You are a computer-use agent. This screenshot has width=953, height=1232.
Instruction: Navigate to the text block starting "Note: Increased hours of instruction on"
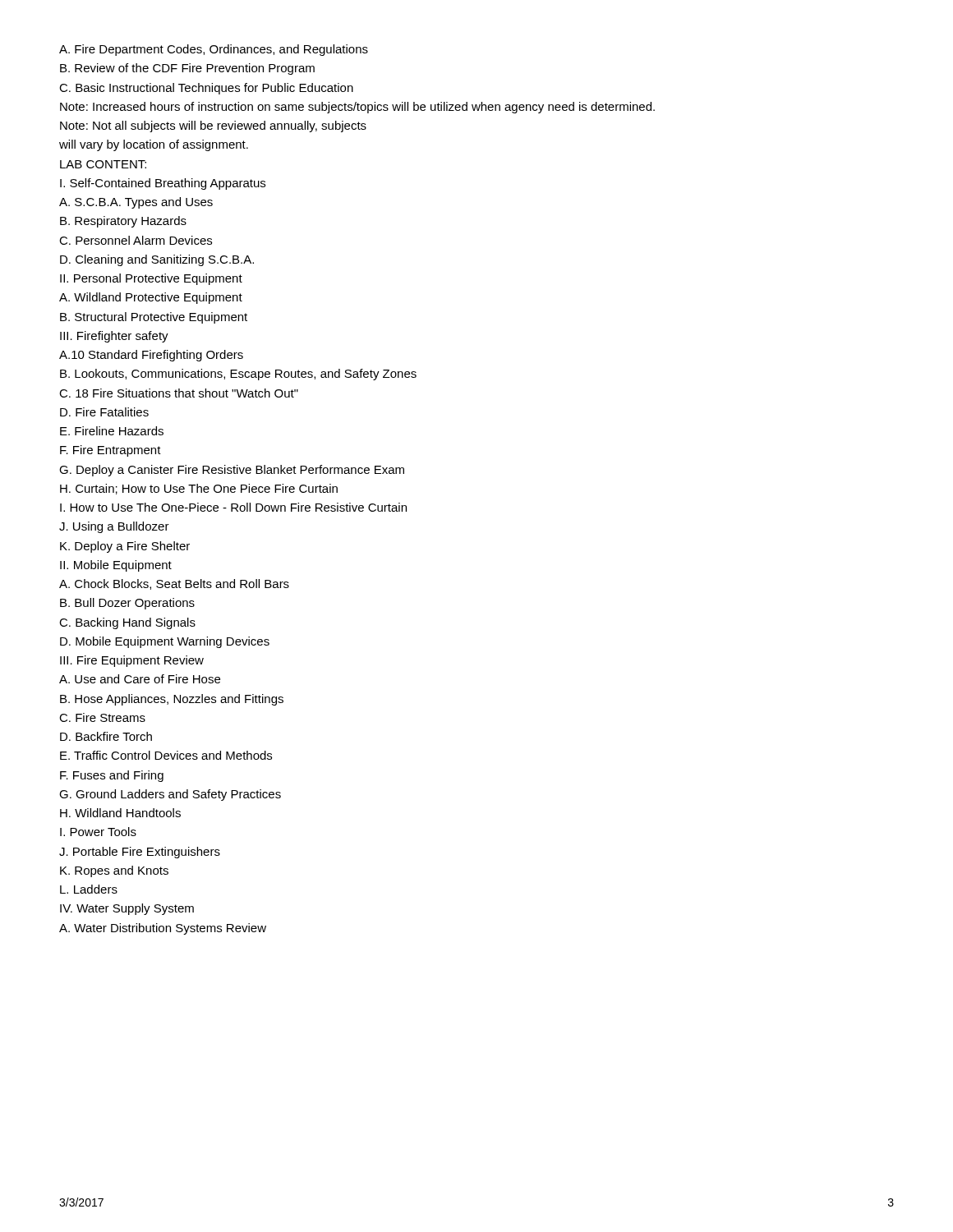point(357,106)
